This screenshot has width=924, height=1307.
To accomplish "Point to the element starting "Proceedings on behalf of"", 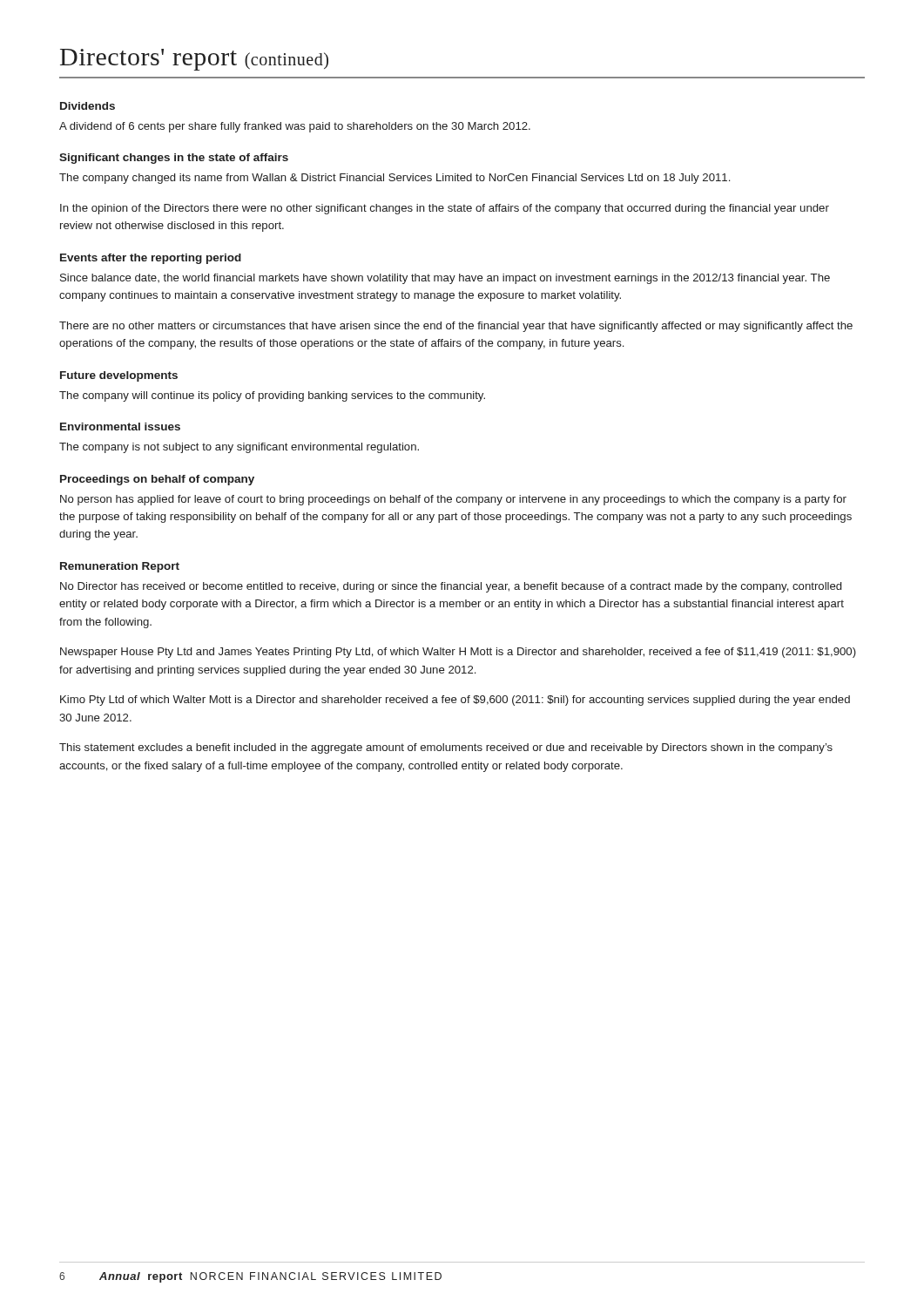I will click(157, 480).
